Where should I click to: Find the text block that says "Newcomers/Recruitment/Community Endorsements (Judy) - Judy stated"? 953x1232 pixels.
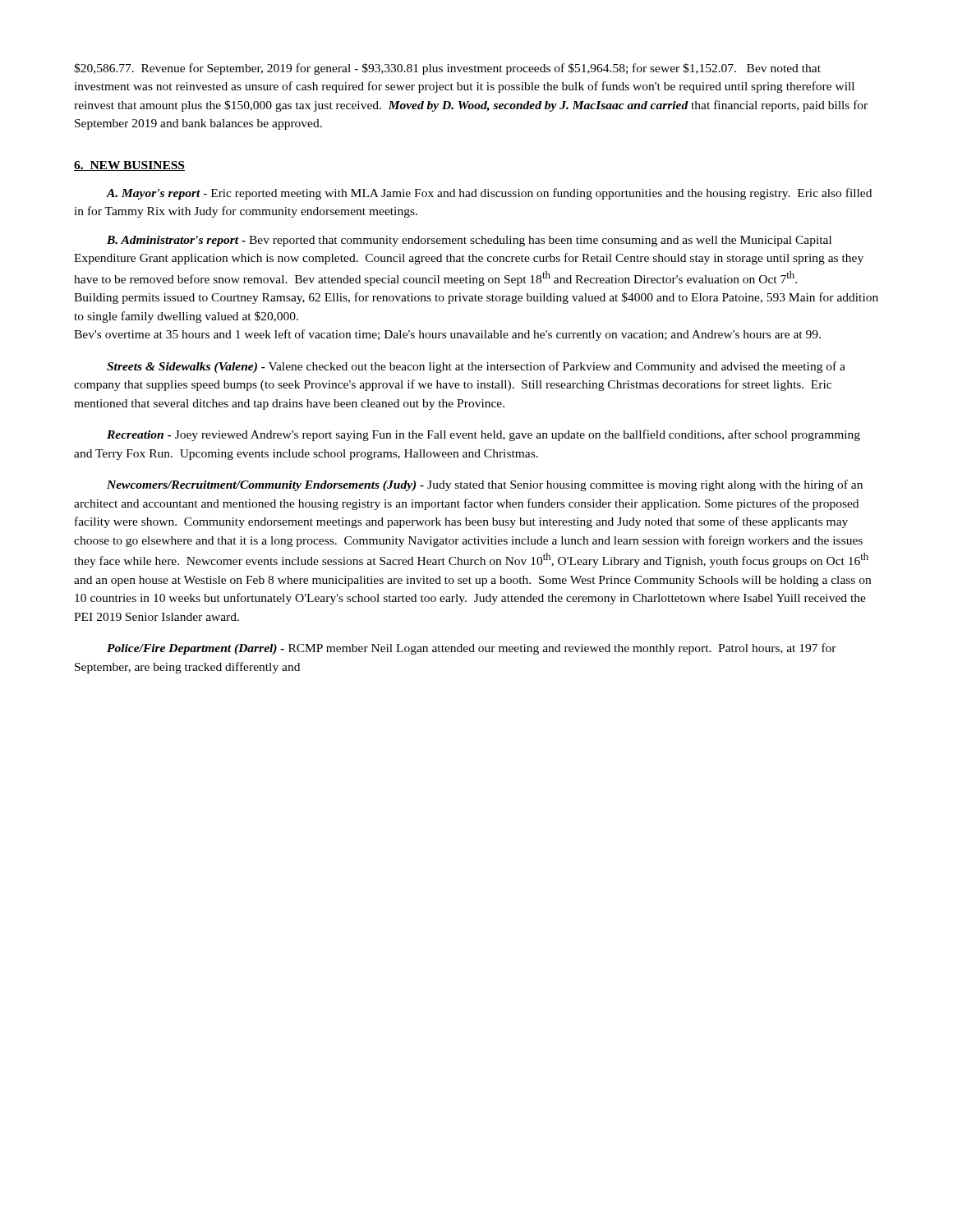(476, 551)
